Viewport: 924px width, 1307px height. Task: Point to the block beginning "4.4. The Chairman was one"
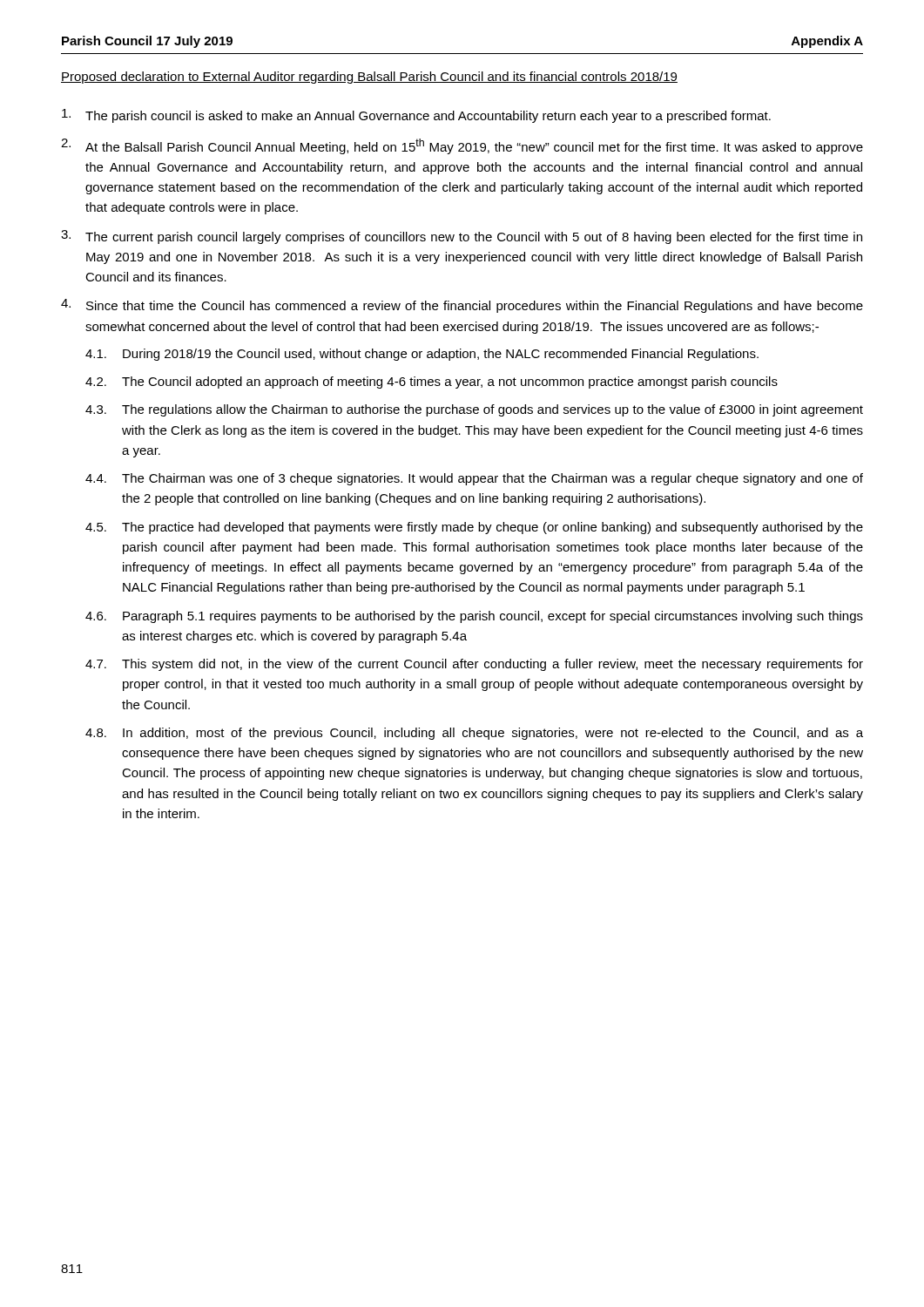(474, 488)
